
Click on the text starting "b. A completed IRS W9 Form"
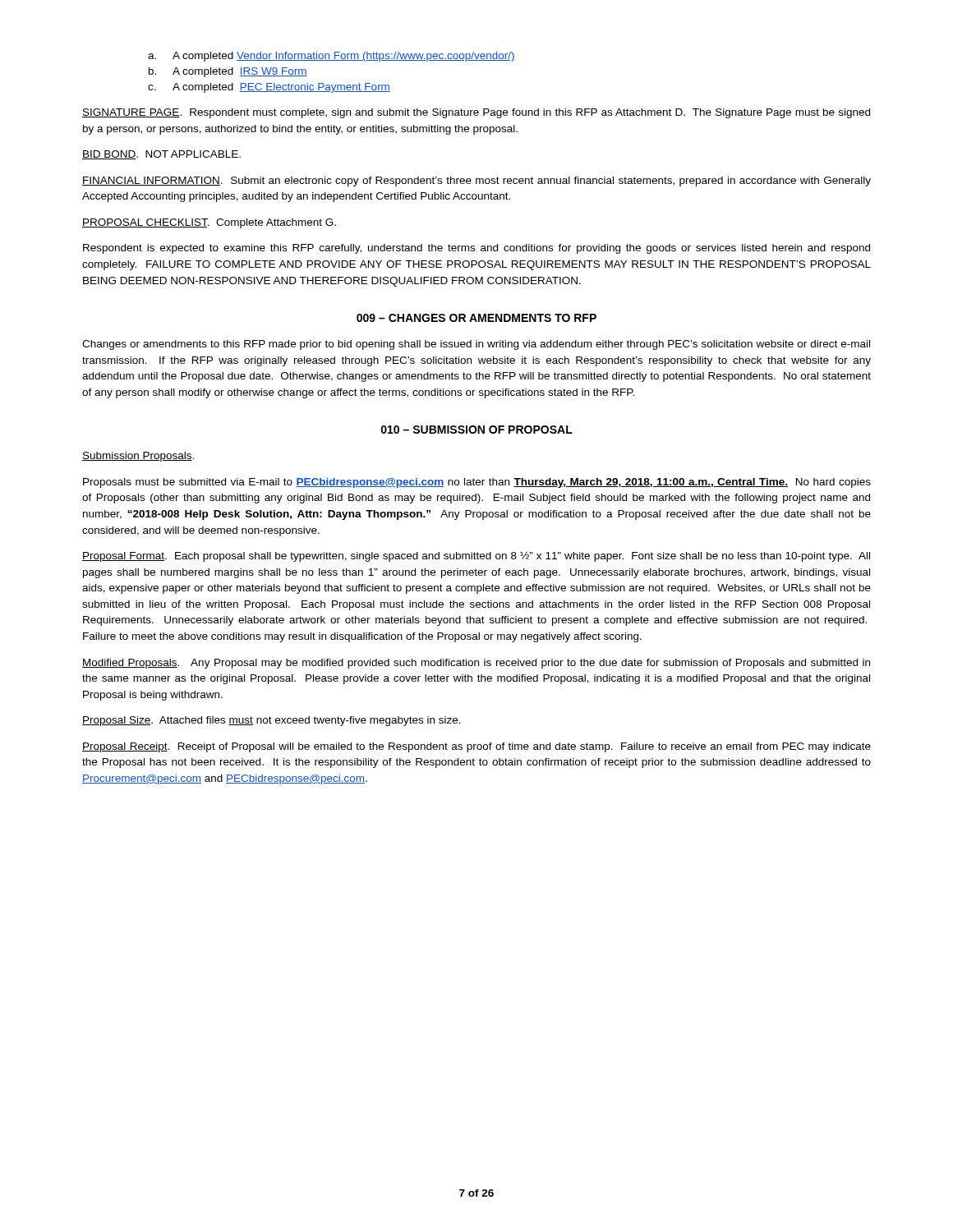(x=227, y=71)
